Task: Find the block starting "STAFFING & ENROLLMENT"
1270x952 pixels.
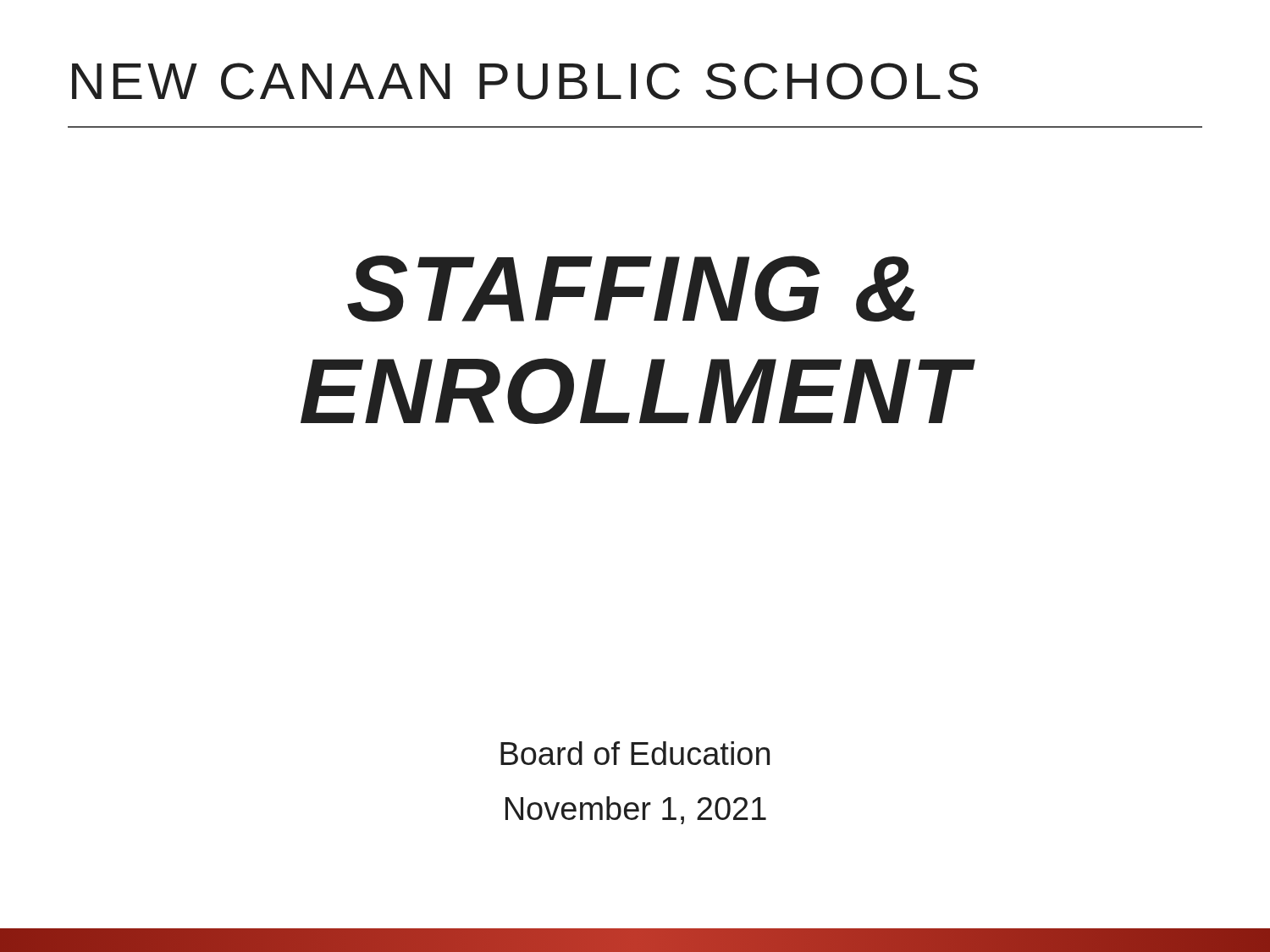Action: point(635,339)
